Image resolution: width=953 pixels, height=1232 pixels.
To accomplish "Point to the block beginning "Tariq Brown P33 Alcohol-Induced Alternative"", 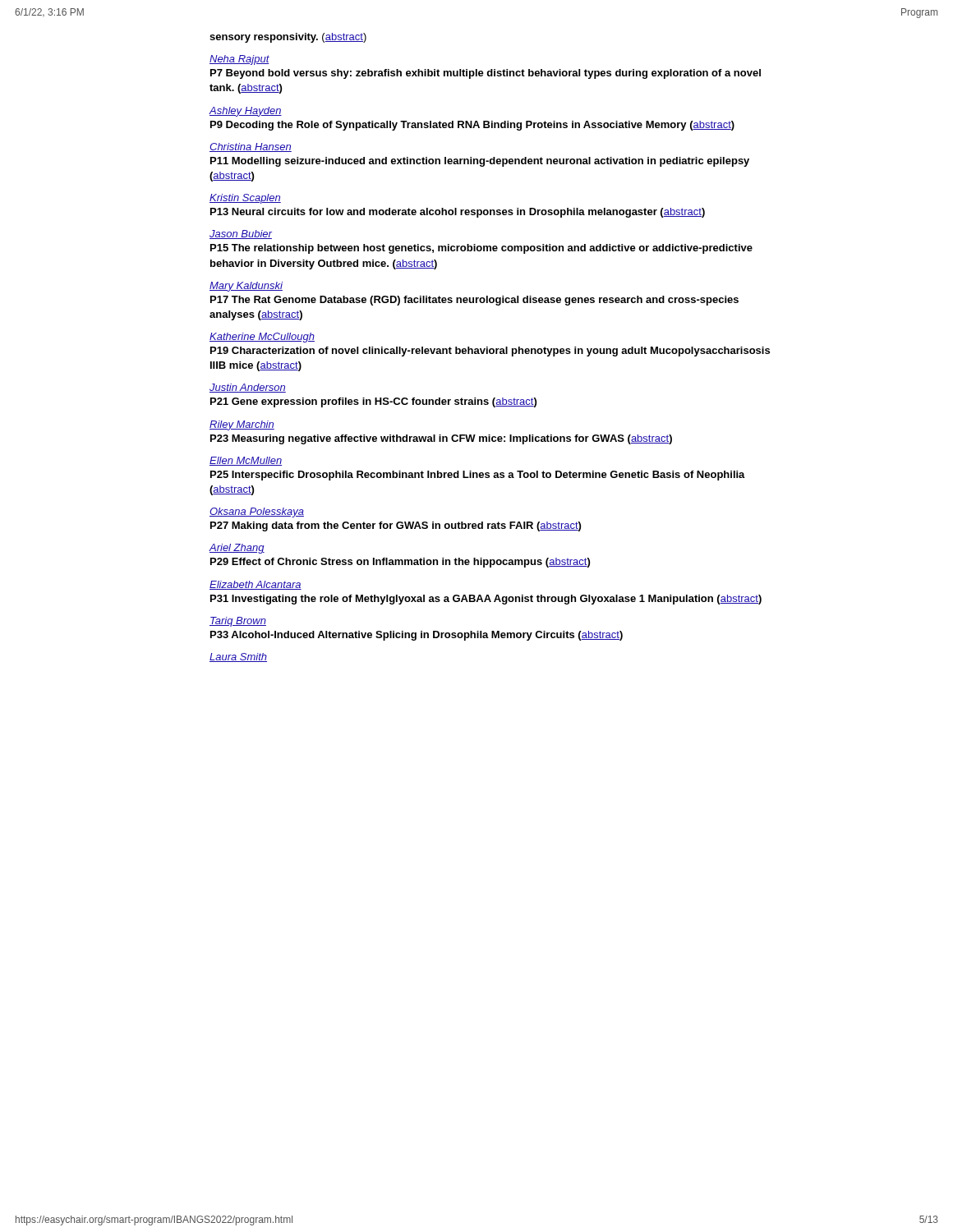I will click(x=497, y=628).
